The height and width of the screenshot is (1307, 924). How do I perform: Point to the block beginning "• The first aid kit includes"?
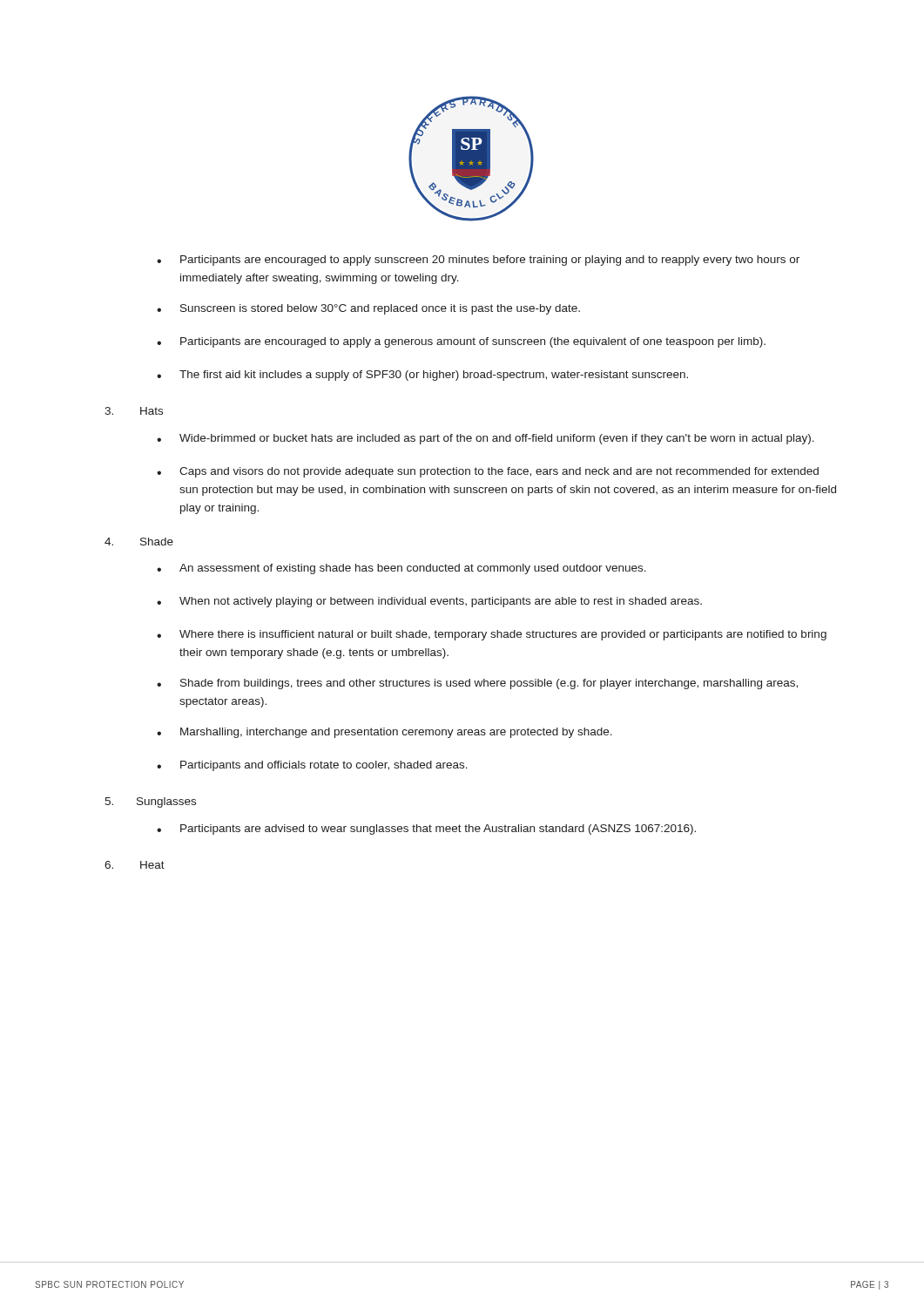tap(497, 376)
